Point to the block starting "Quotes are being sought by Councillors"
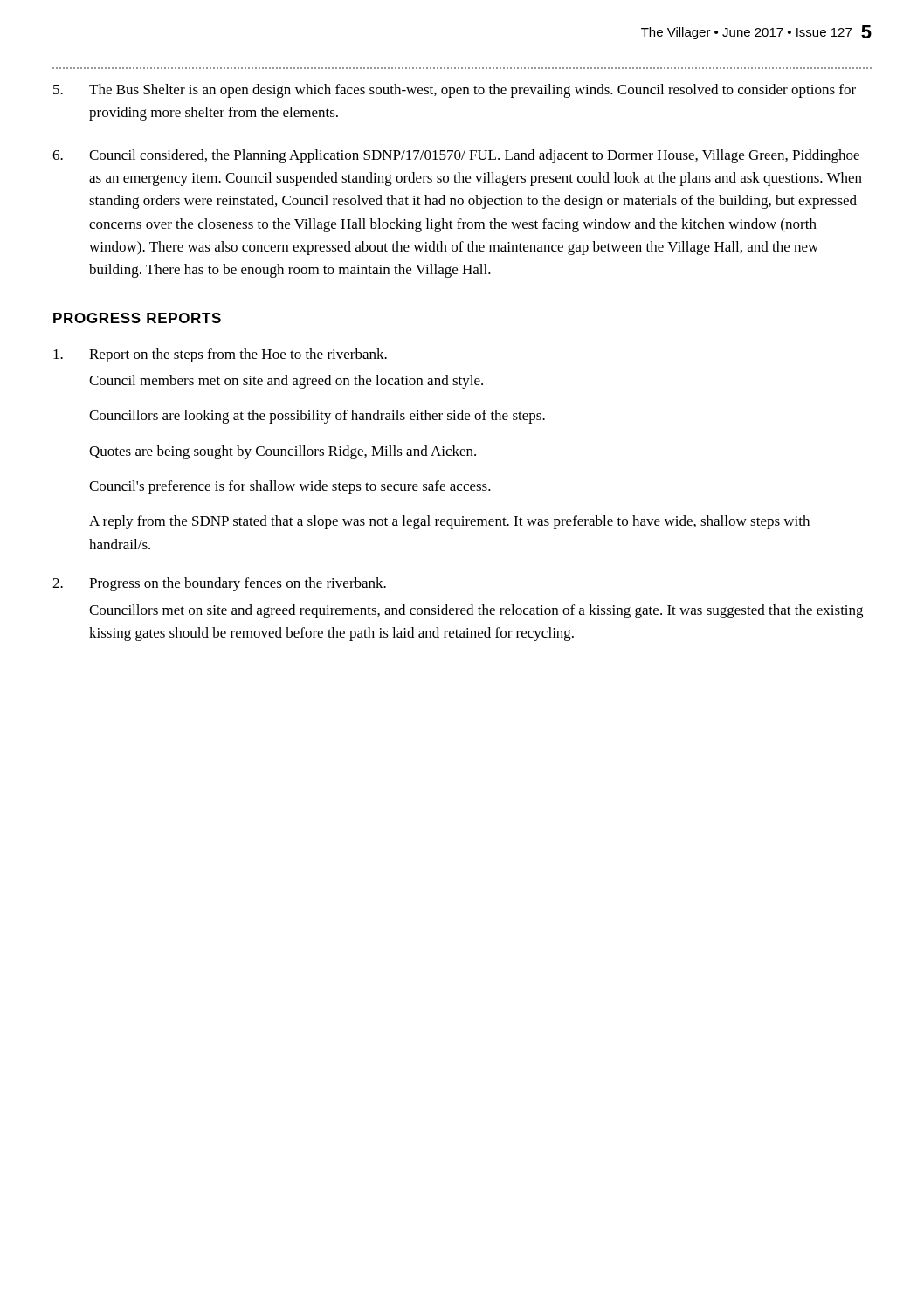 tap(283, 451)
